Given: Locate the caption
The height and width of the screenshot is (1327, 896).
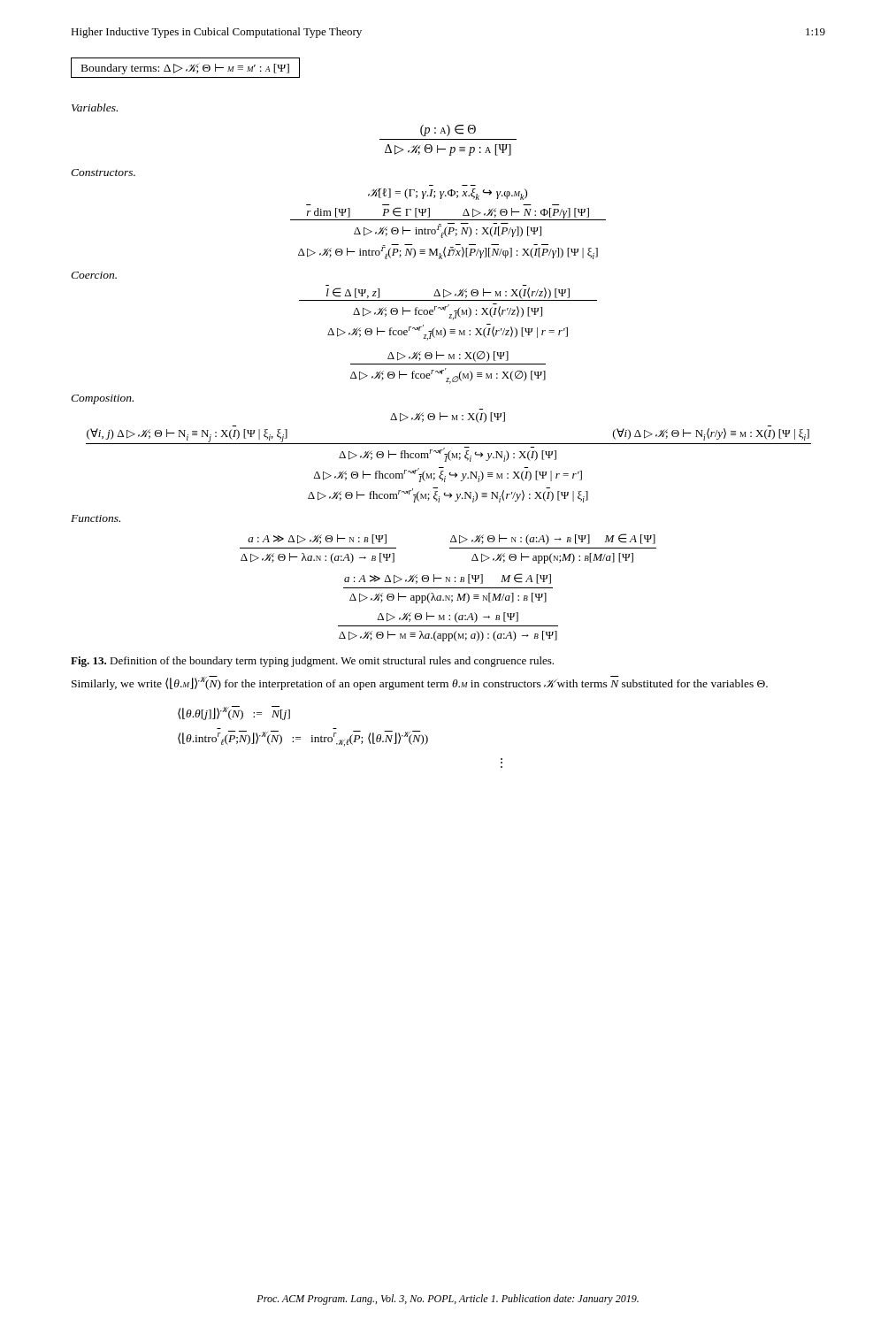Looking at the screenshot, I should [313, 660].
